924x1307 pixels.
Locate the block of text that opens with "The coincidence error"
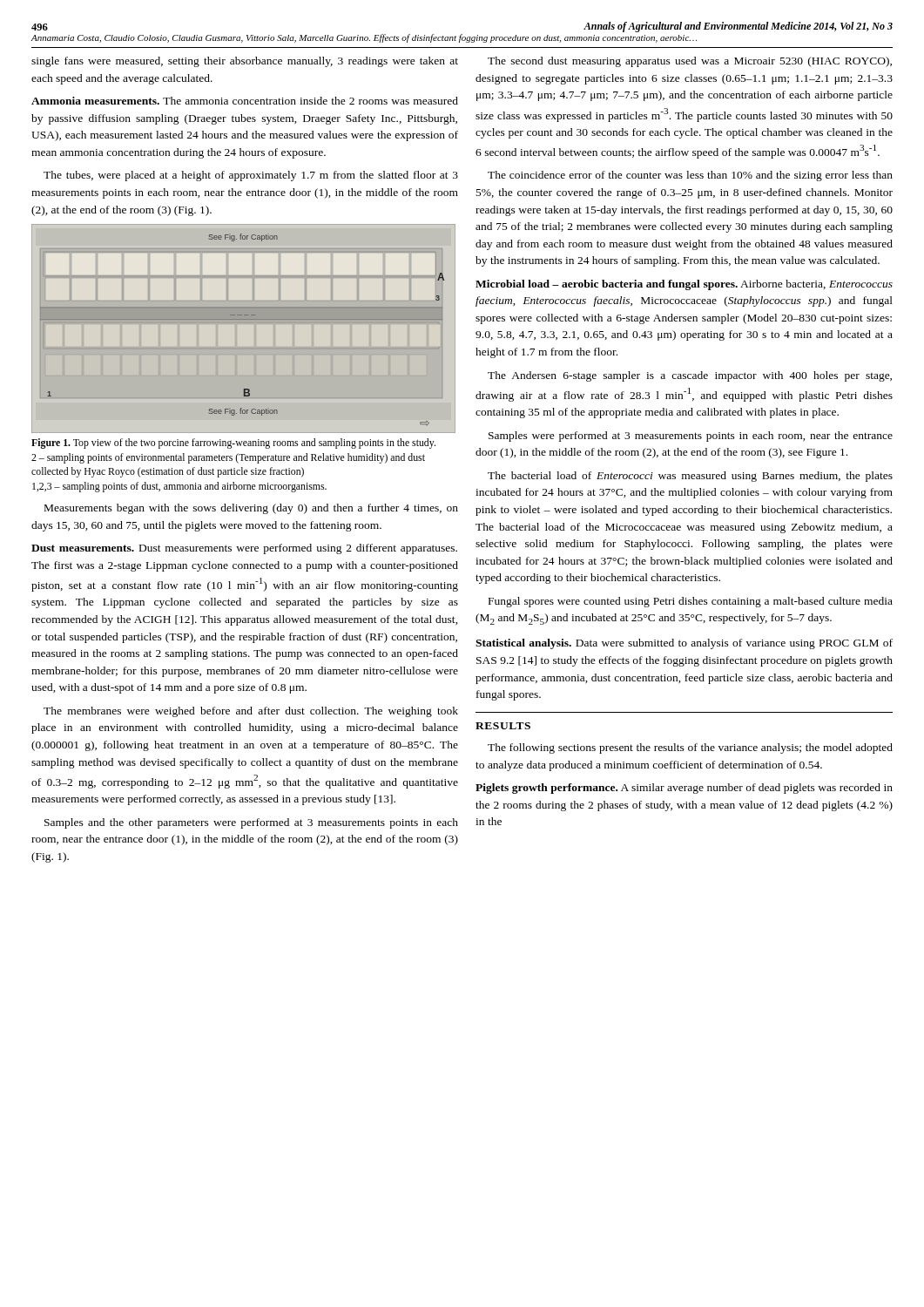684,218
